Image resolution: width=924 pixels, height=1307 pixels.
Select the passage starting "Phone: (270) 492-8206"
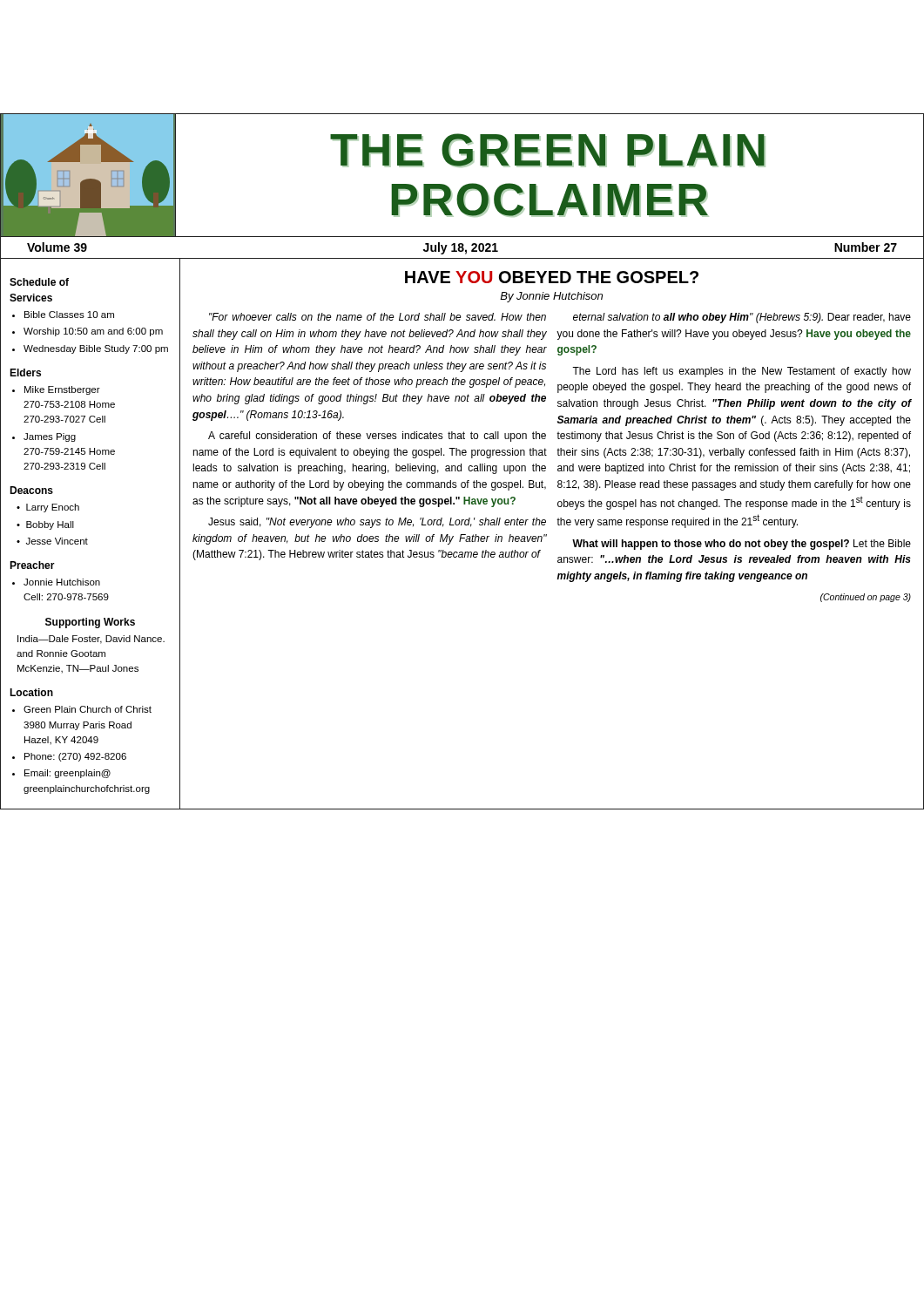click(75, 756)
